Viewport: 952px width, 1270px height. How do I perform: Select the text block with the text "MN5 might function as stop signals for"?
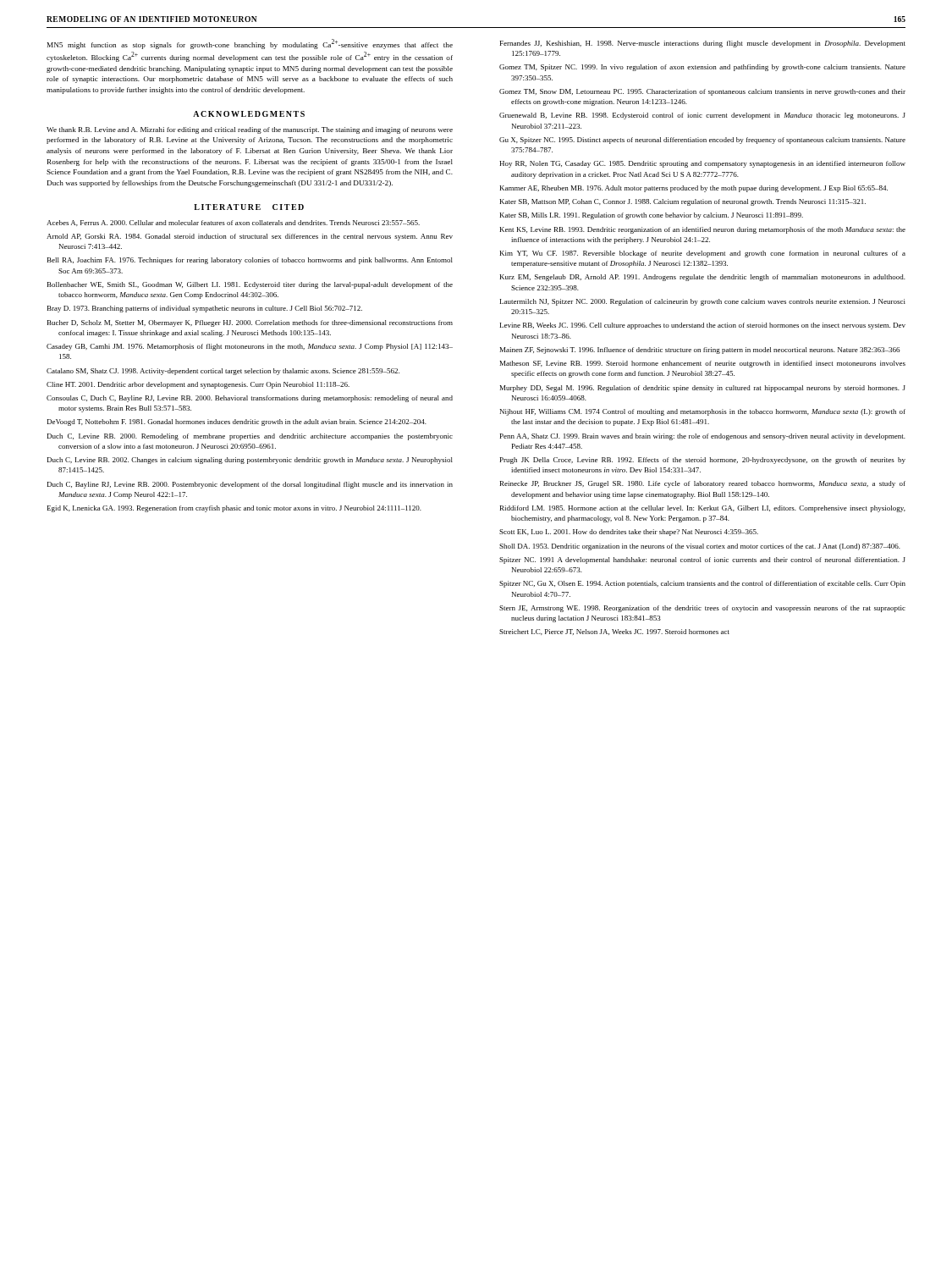pos(250,66)
